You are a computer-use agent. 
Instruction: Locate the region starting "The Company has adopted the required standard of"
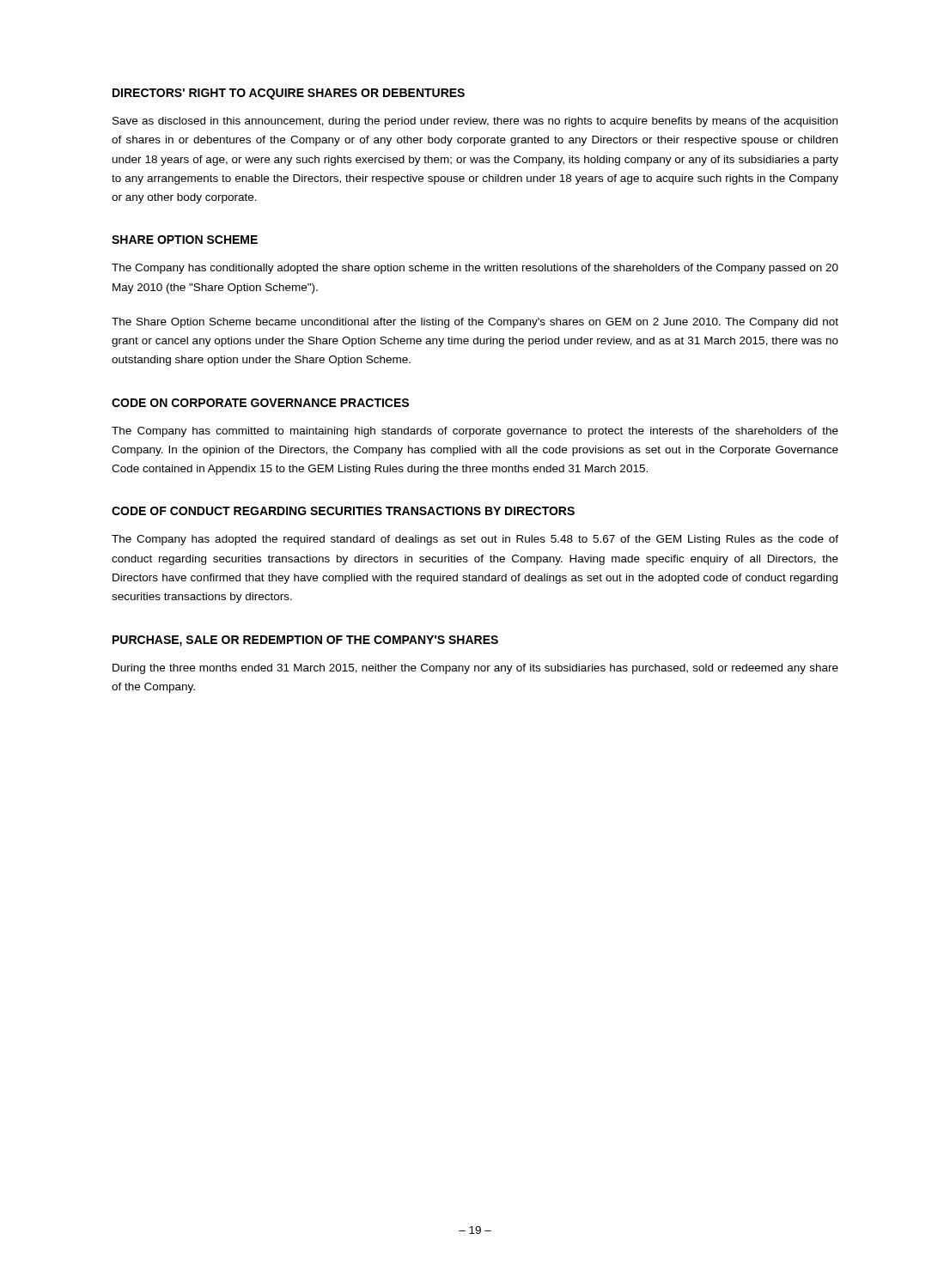(475, 568)
